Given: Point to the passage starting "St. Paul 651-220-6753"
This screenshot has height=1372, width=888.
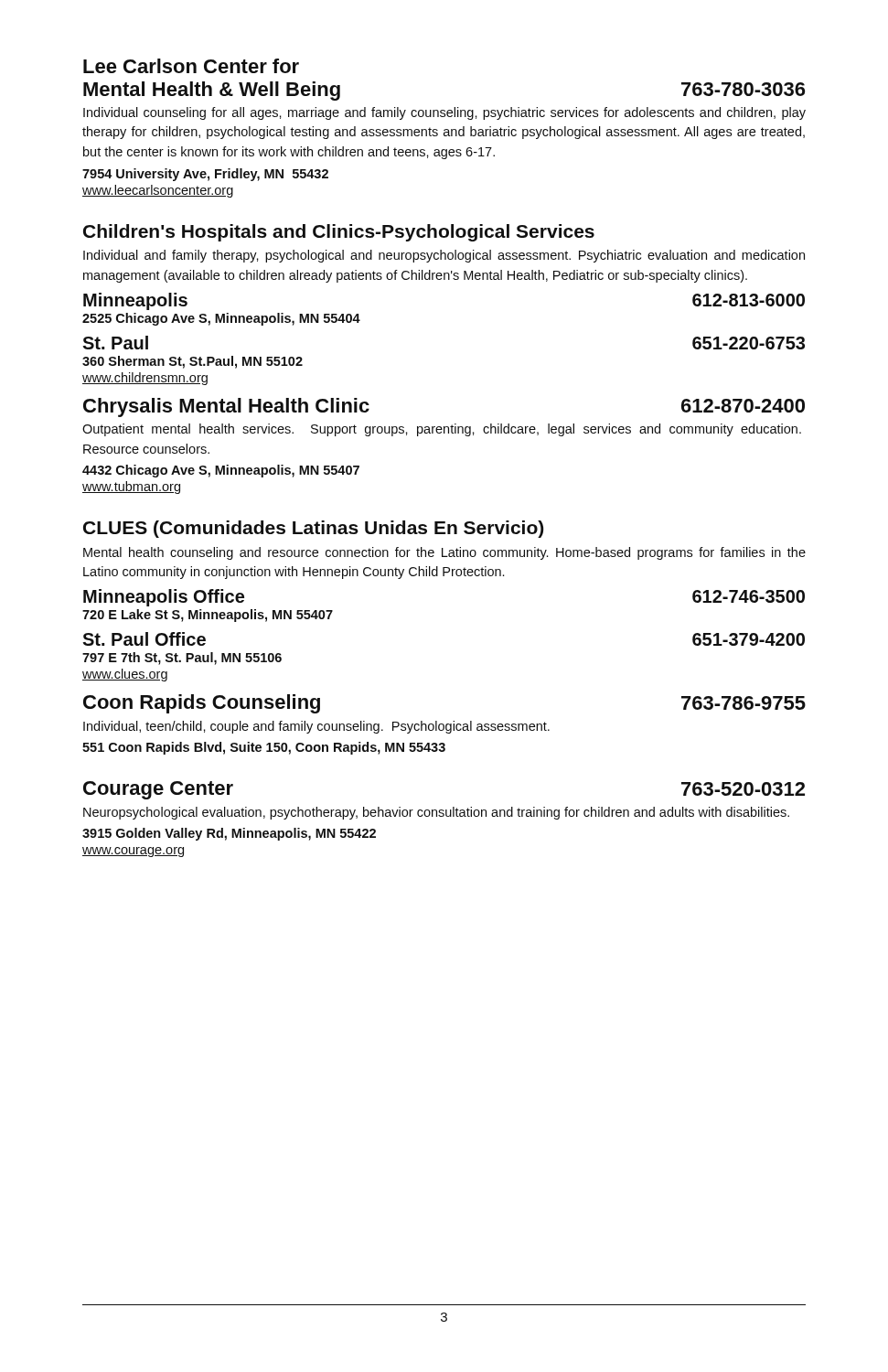Looking at the screenshot, I should coord(117,343).
